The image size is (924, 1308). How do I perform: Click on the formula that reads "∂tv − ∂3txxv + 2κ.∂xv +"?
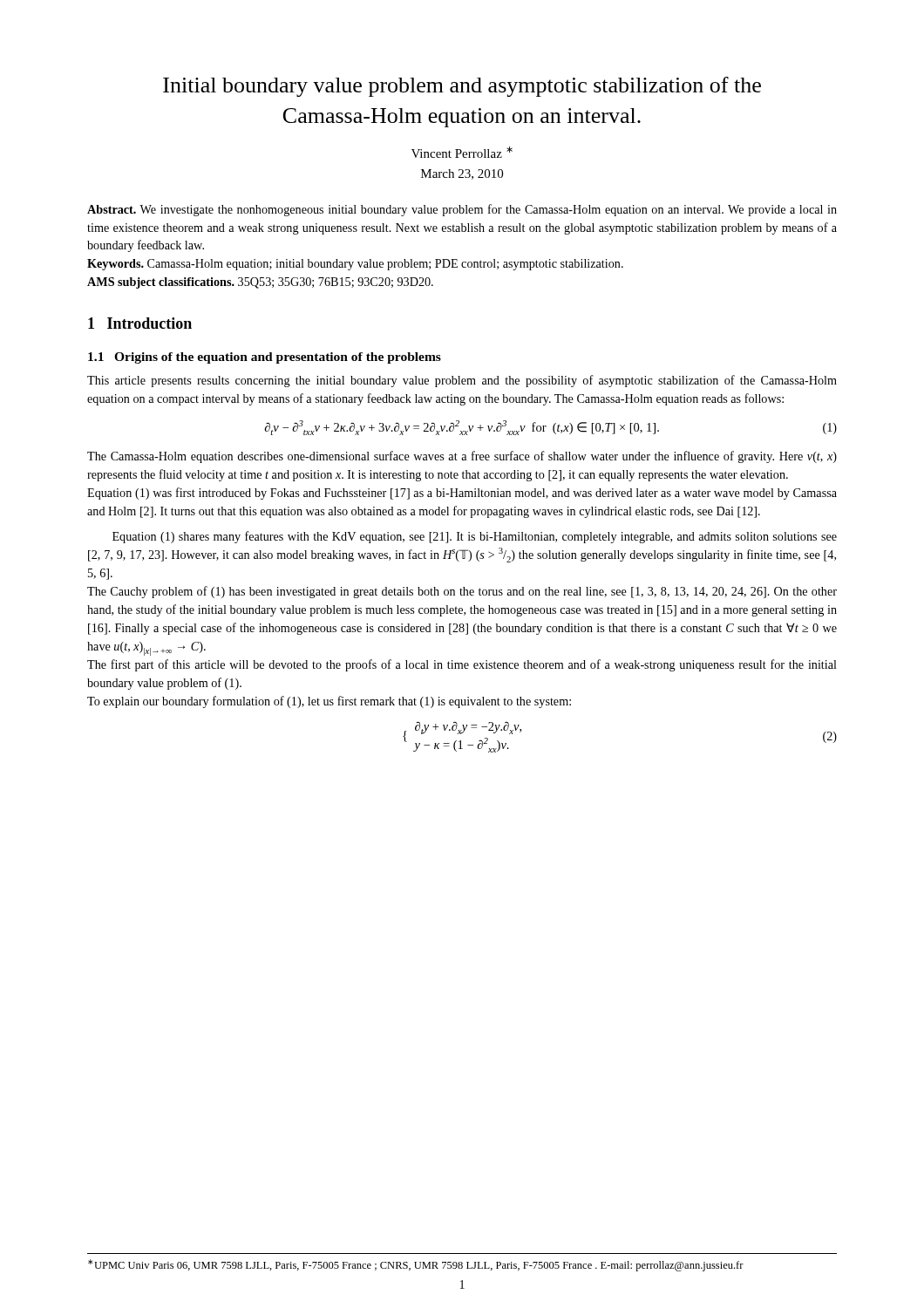pos(462,428)
